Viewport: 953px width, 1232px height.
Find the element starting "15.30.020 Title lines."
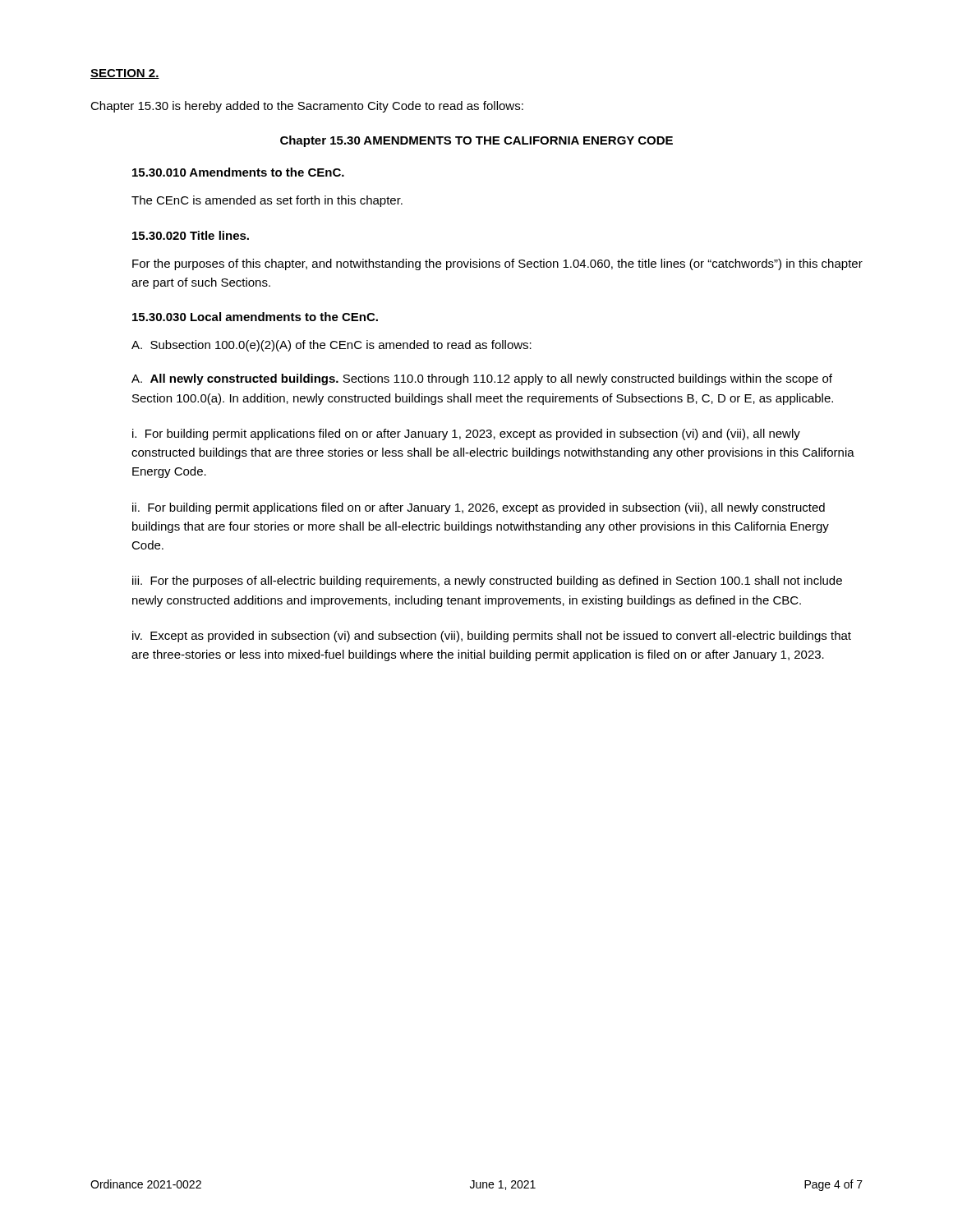(x=191, y=235)
